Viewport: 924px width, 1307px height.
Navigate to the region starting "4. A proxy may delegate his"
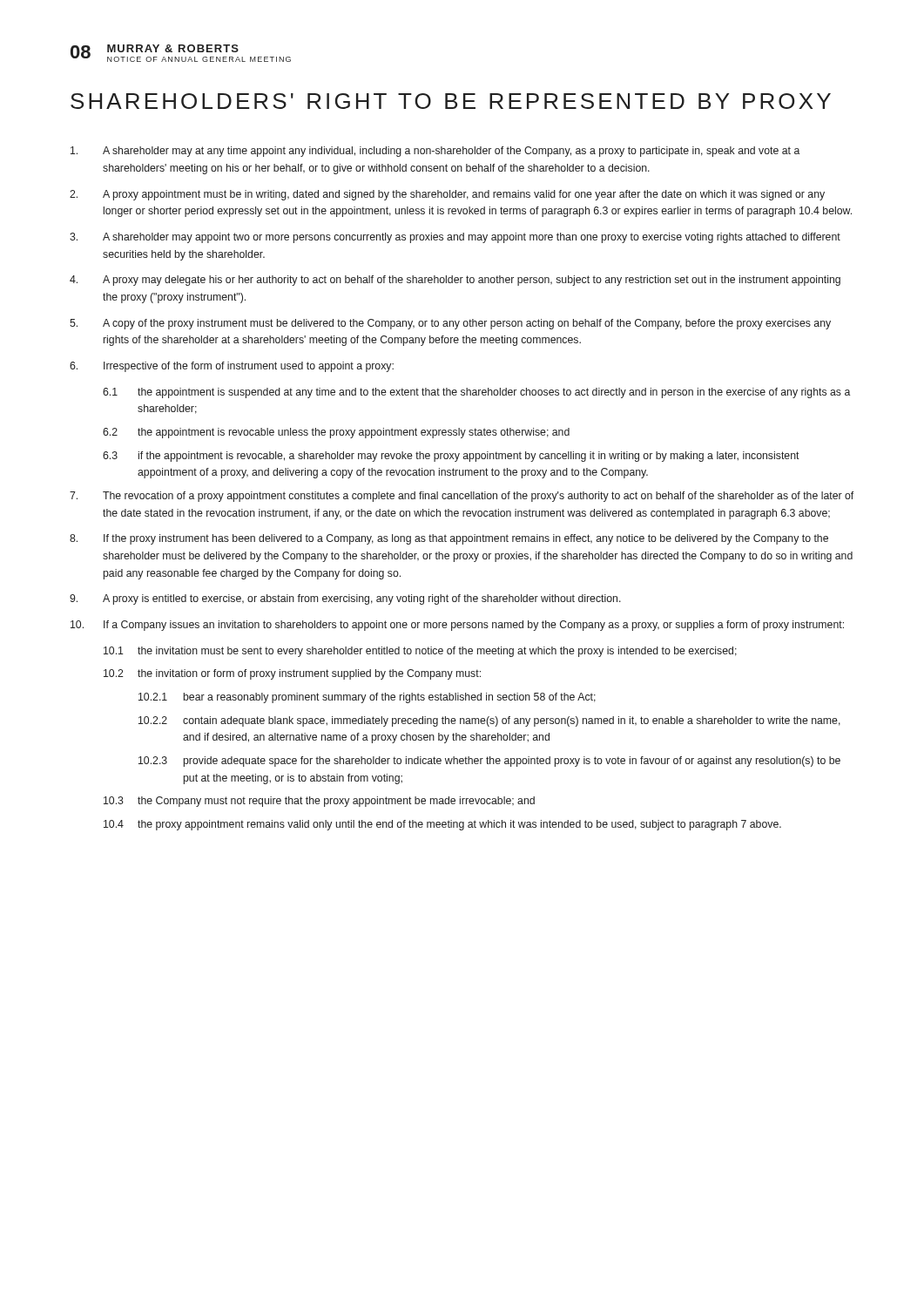[462, 289]
